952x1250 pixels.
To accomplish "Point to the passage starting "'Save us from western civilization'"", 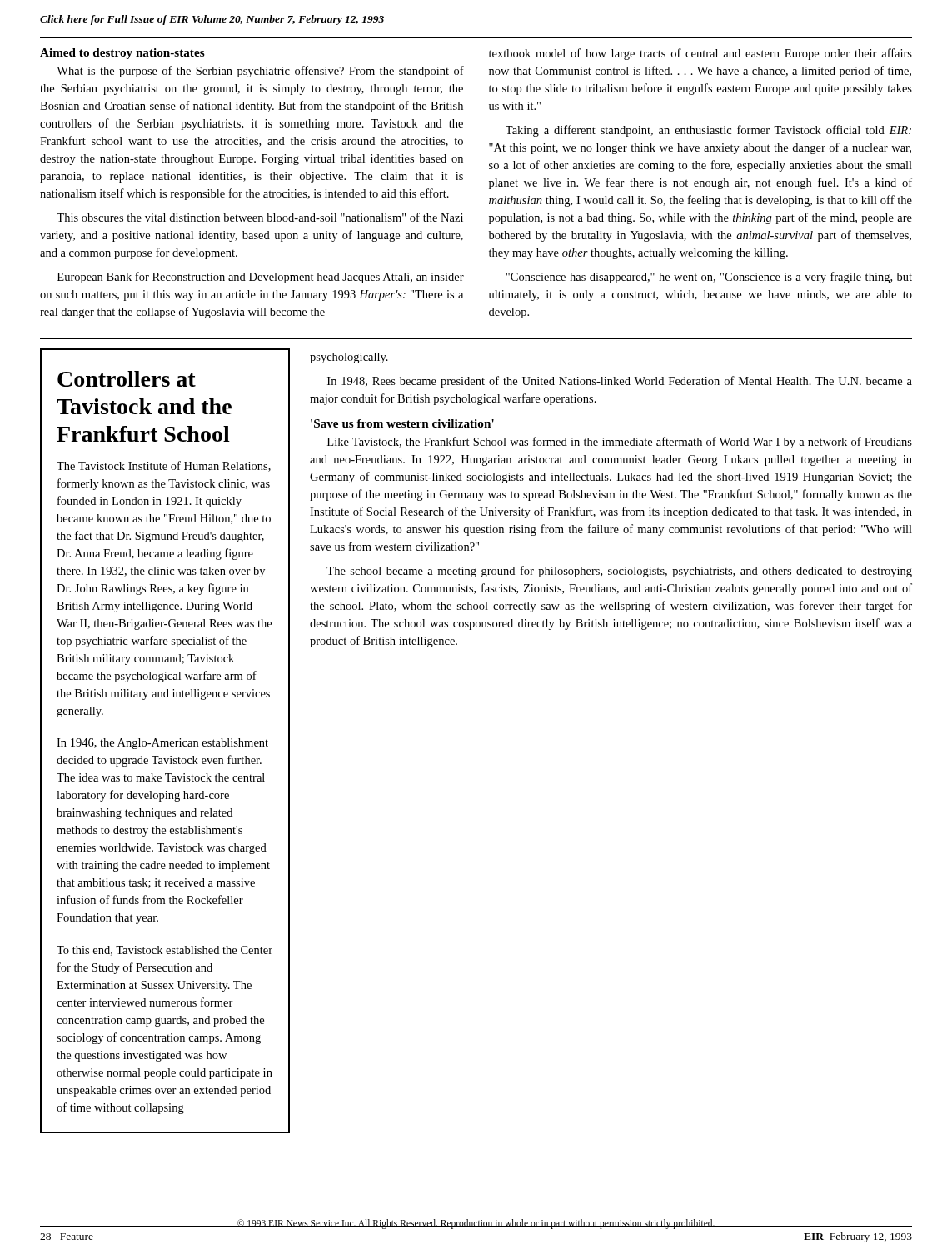I will point(402,423).
